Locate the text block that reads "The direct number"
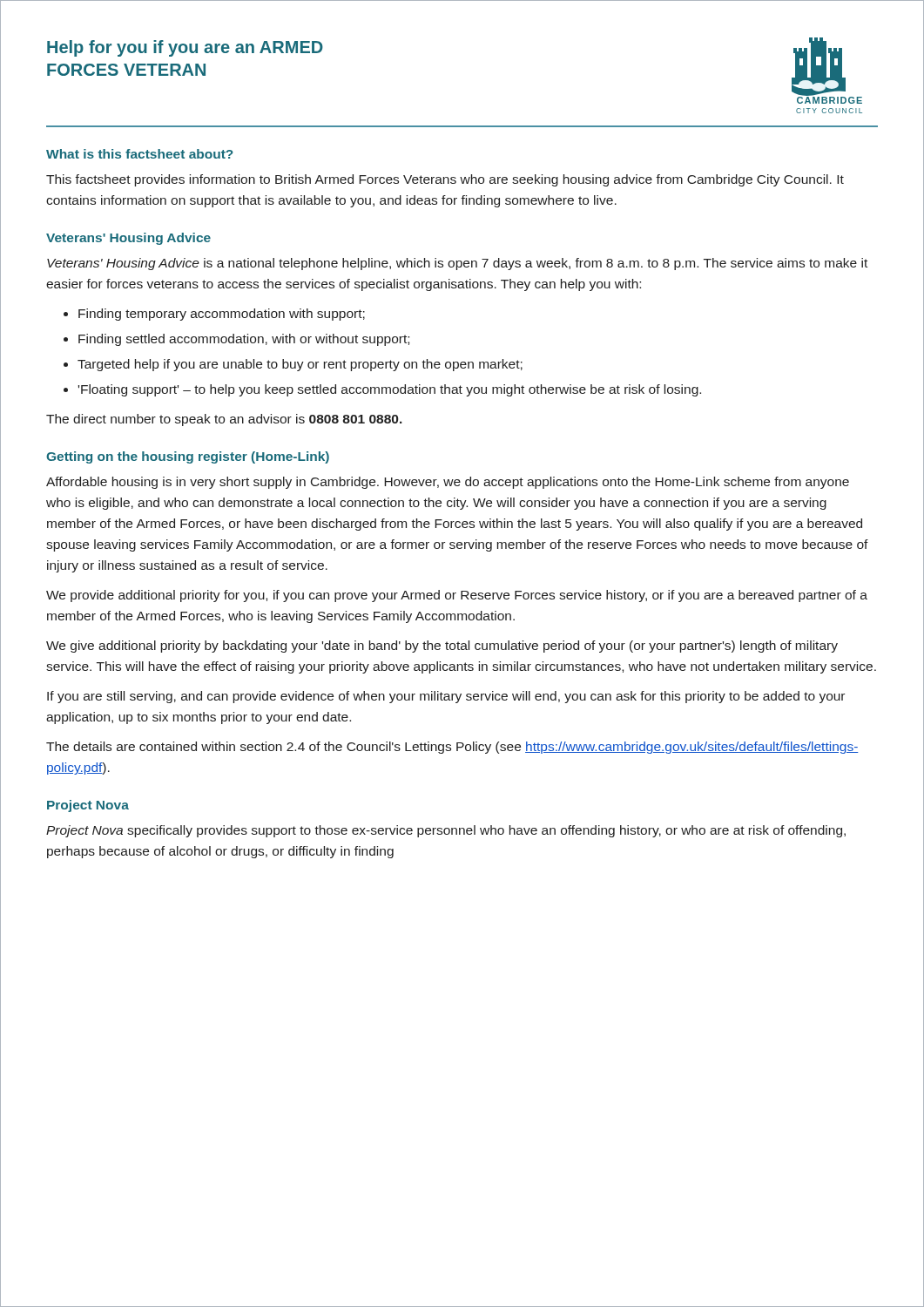Screen dimensions: 1307x924 point(224,419)
